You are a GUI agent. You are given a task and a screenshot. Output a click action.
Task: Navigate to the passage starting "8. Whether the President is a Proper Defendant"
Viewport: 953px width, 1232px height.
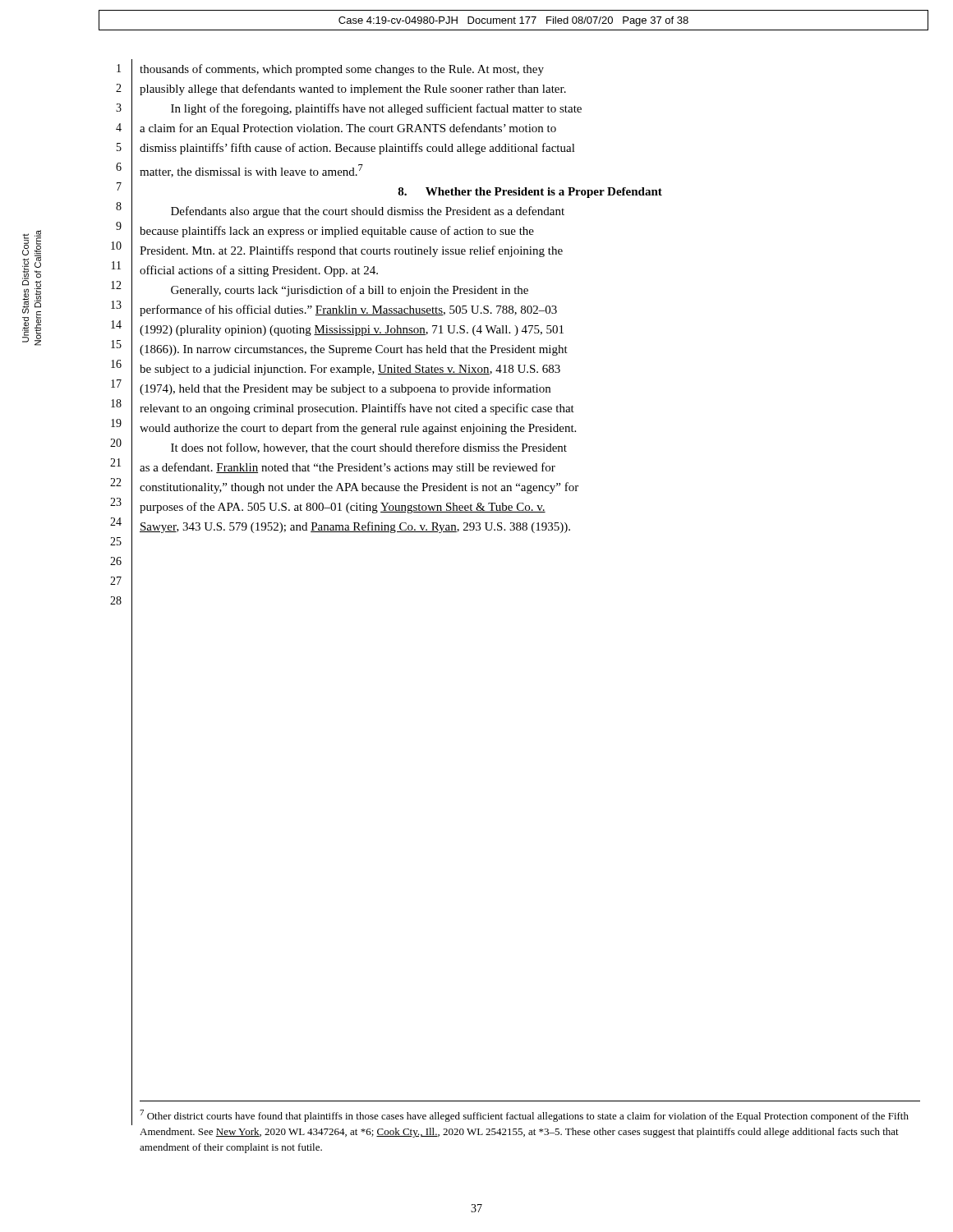[x=530, y=191]
